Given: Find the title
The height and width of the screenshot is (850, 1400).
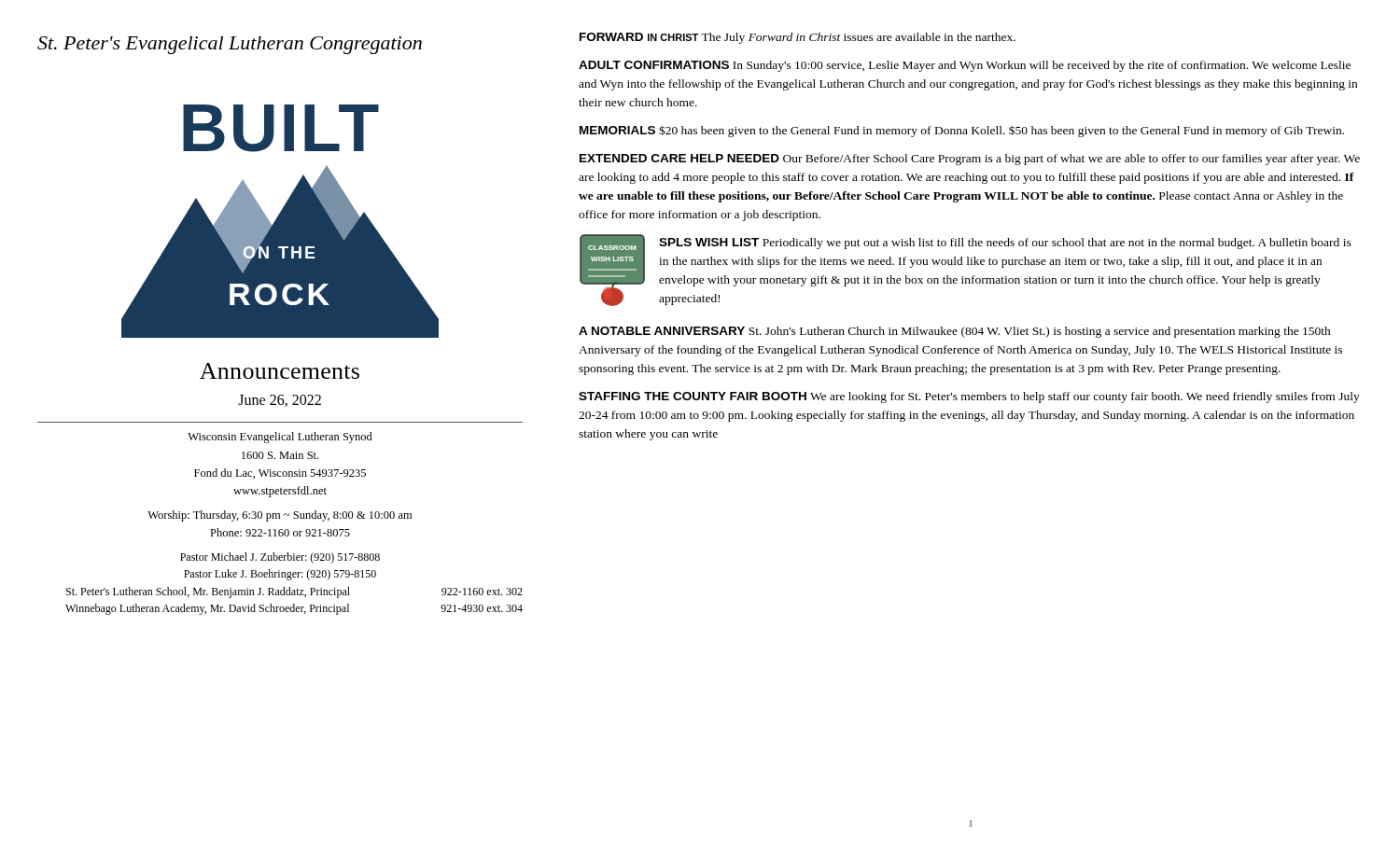Looking at the screenshot, I should pos(230,42).
